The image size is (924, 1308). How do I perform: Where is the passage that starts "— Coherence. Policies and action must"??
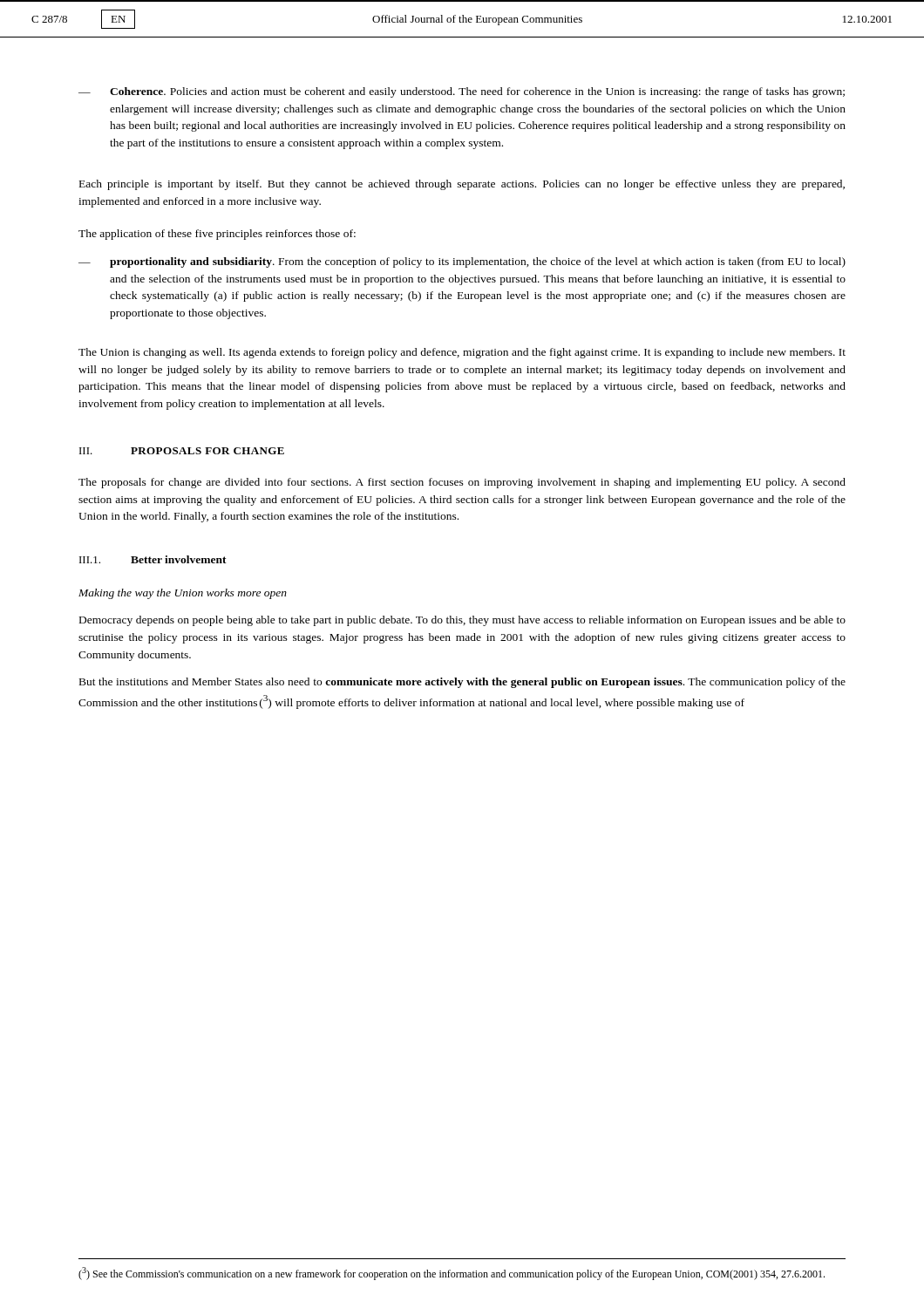[462, 117]
